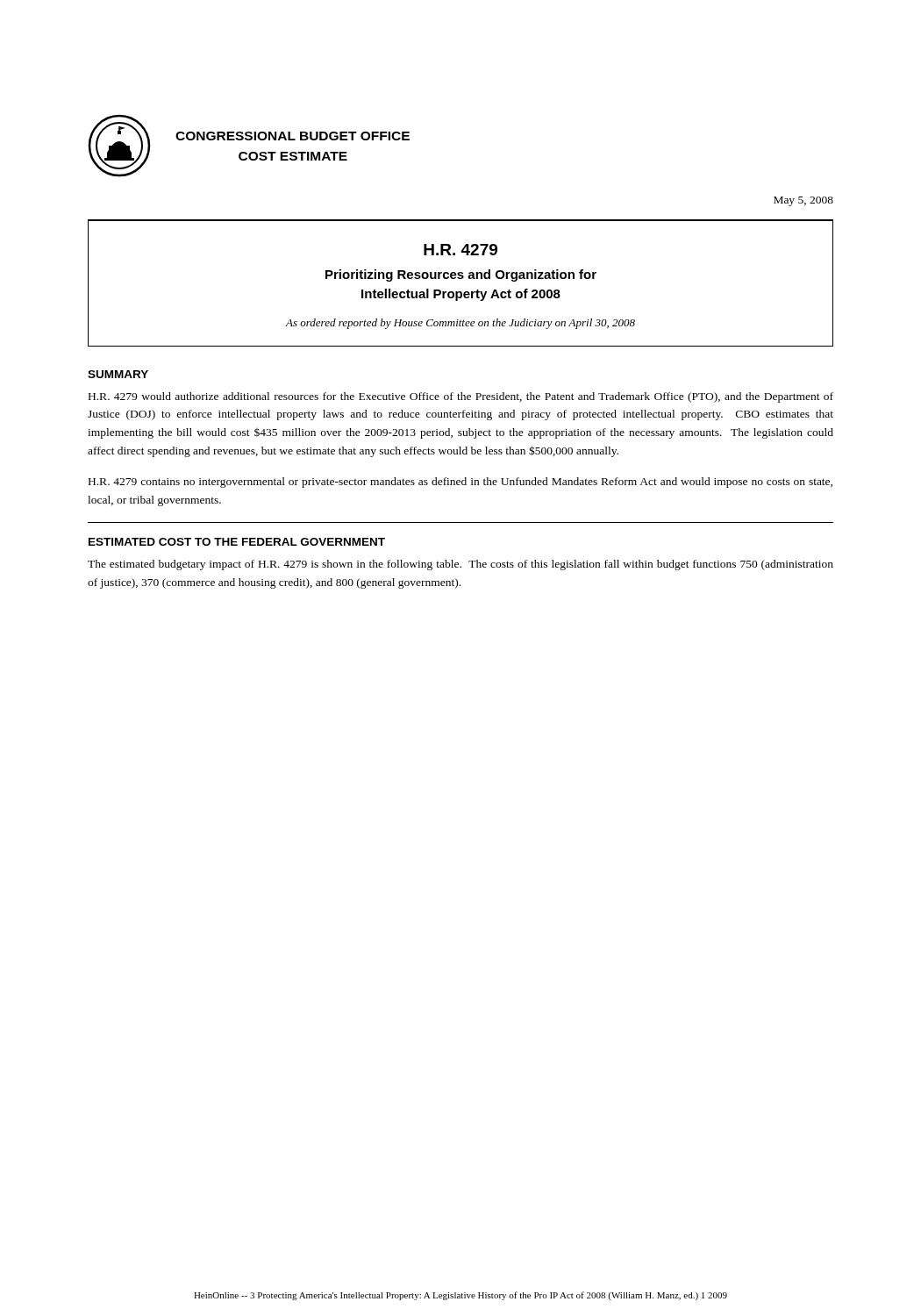This screenshot has height=1316, width=921.
Task: Find the element starting "The estimated budgetary"
Action: [460, 573]
